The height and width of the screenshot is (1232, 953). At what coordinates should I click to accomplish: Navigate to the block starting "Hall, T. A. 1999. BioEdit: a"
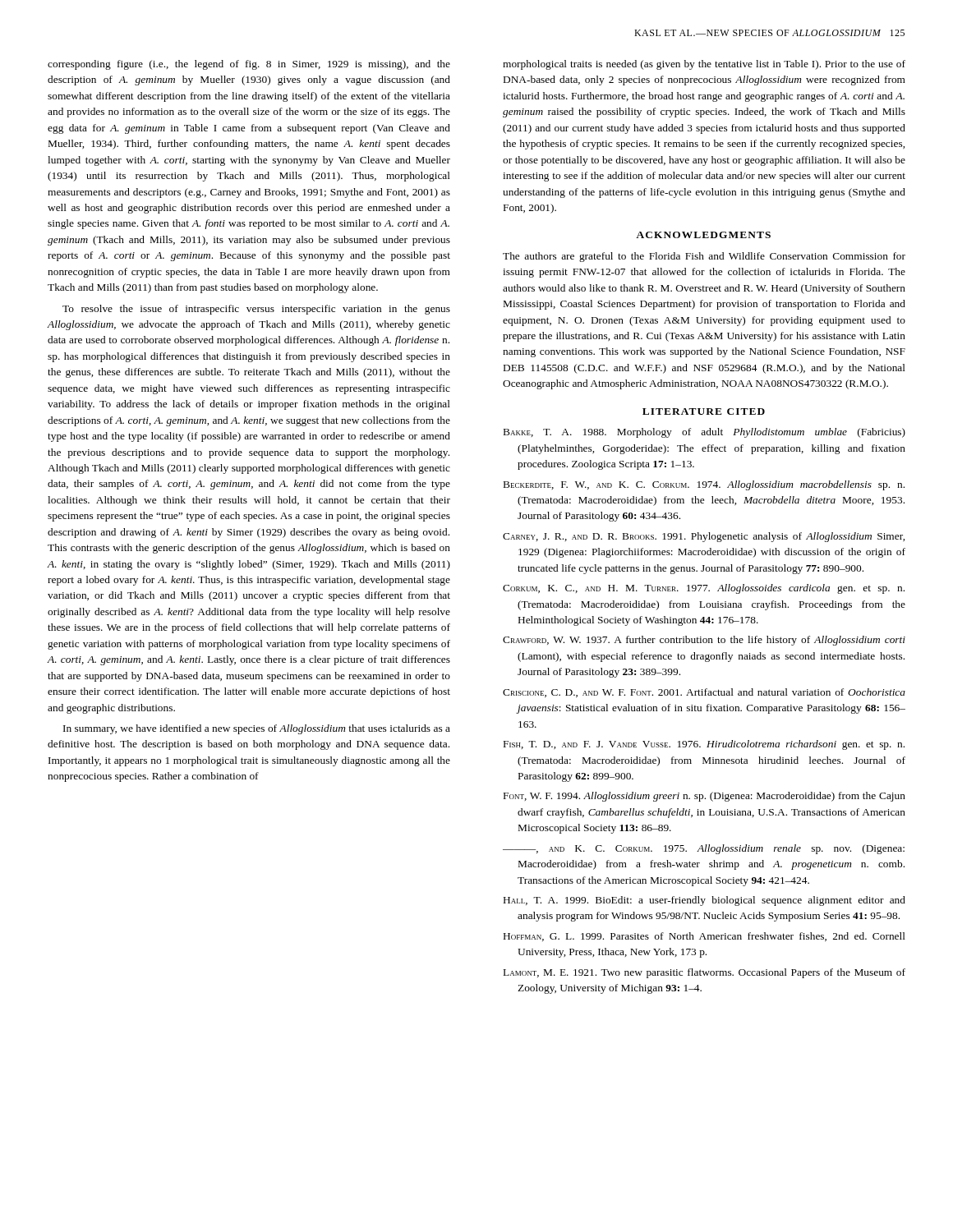click(x=704, y=908)
